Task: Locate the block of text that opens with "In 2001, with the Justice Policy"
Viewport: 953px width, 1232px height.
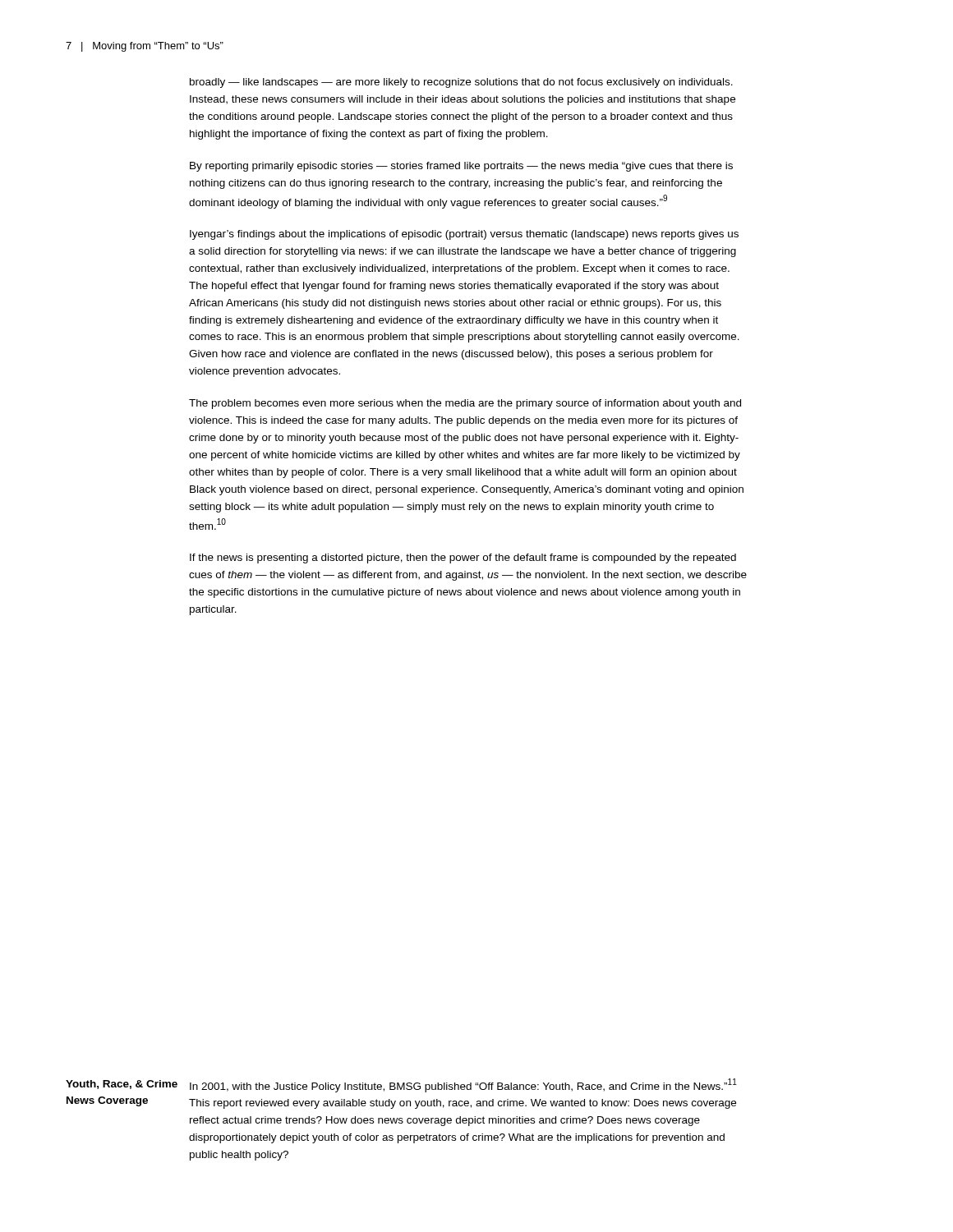Action: 463,1119
